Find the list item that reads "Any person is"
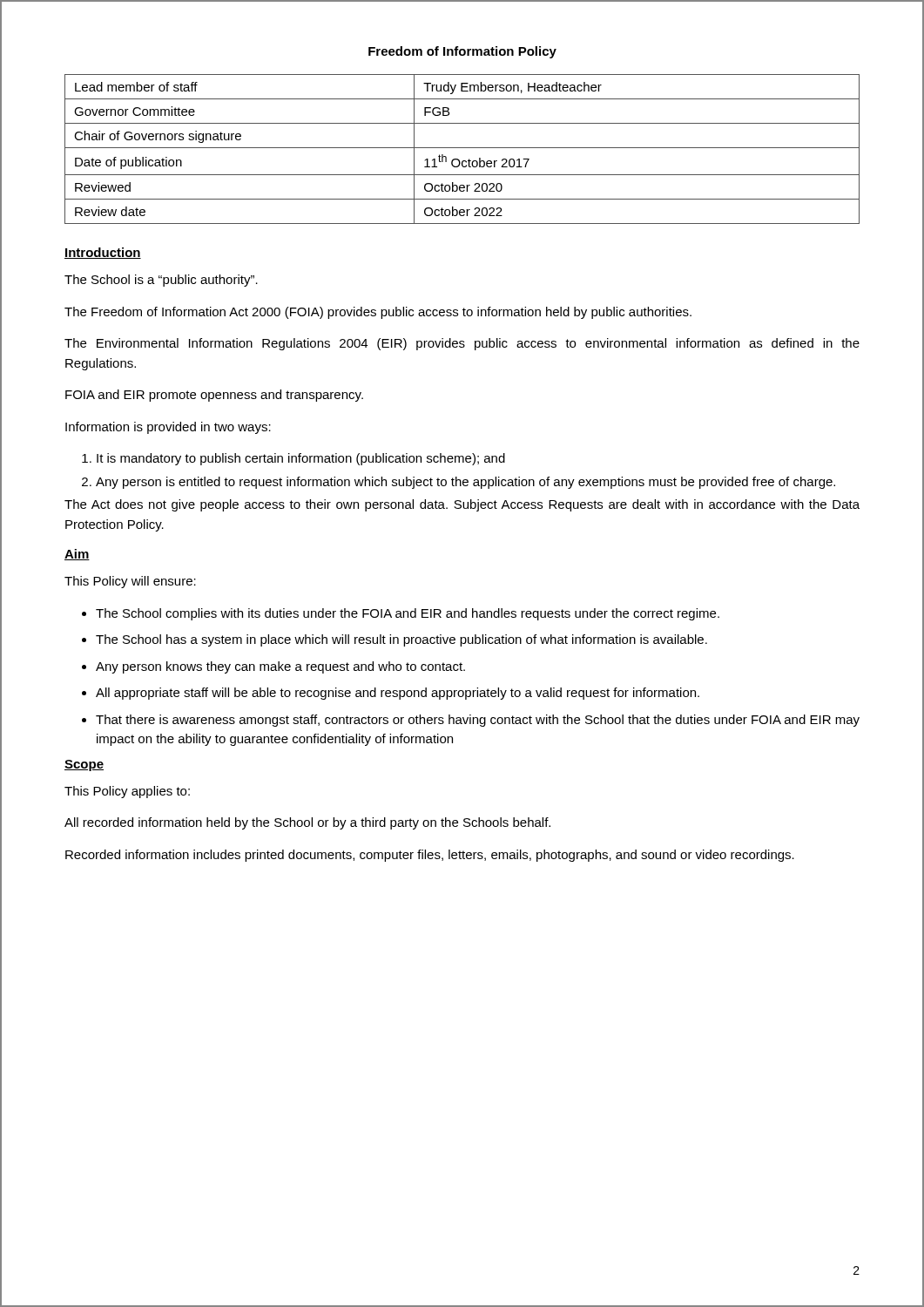 (x=478, y=482)
